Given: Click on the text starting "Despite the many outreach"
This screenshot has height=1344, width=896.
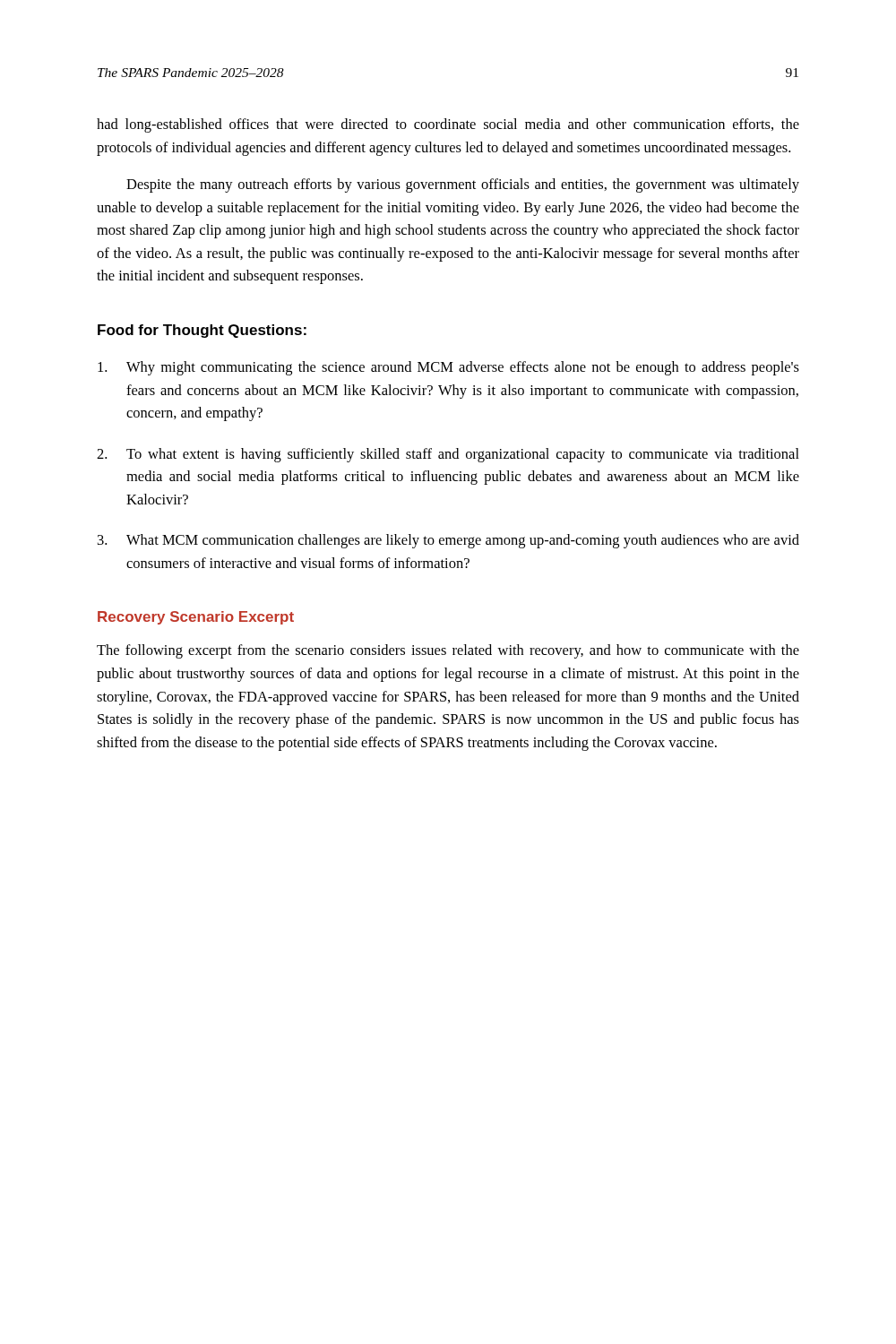Looking at the screenshot, I should coord(448,230).
